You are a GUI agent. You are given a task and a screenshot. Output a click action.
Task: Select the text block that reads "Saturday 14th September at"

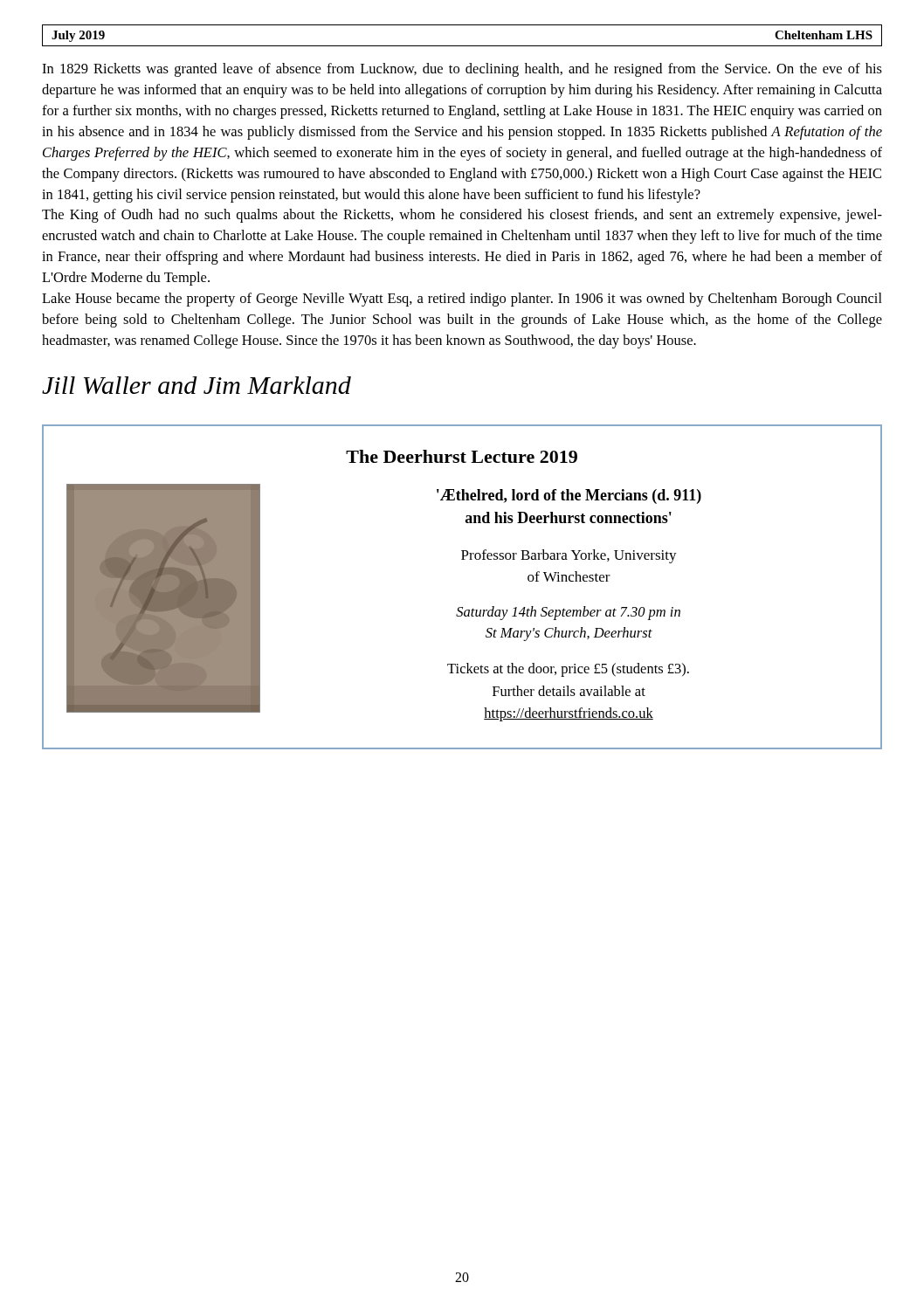pyautogui.click(x=569, y=623)
